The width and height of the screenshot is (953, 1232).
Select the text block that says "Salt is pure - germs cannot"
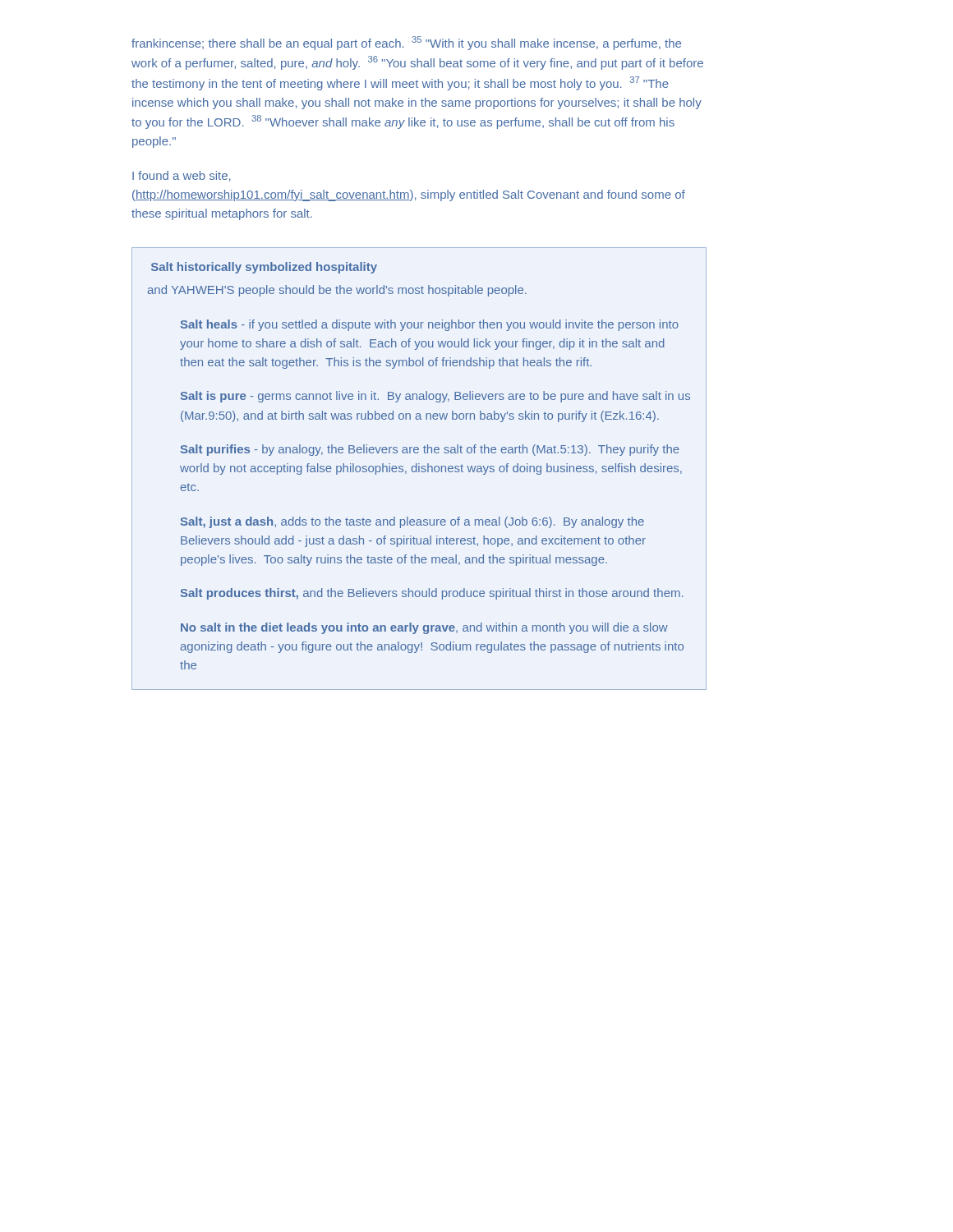(435, 405)
